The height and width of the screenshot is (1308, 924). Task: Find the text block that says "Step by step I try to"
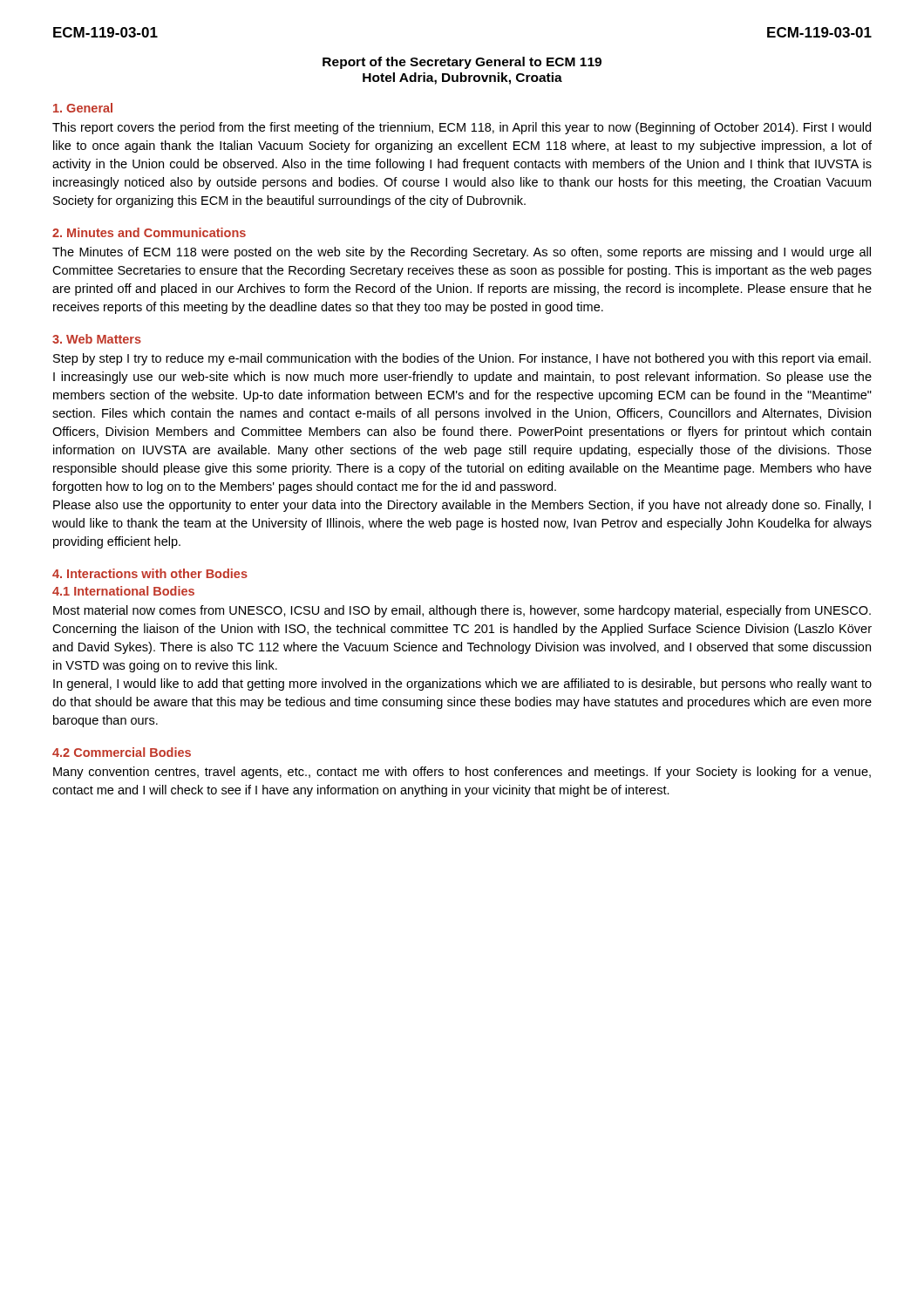coord(462,450)
